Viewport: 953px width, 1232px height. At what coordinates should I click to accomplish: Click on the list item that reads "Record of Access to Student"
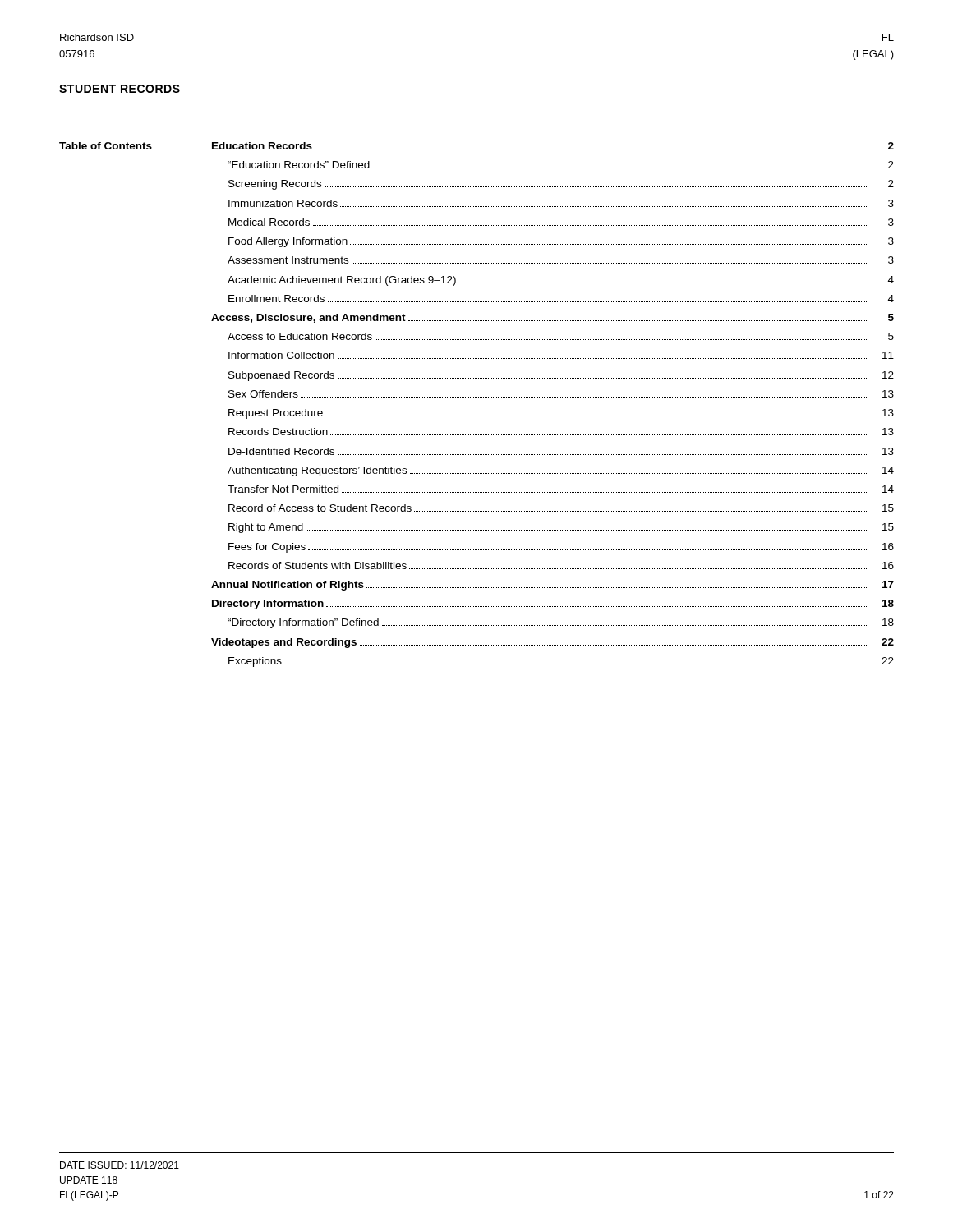point(553,508)
